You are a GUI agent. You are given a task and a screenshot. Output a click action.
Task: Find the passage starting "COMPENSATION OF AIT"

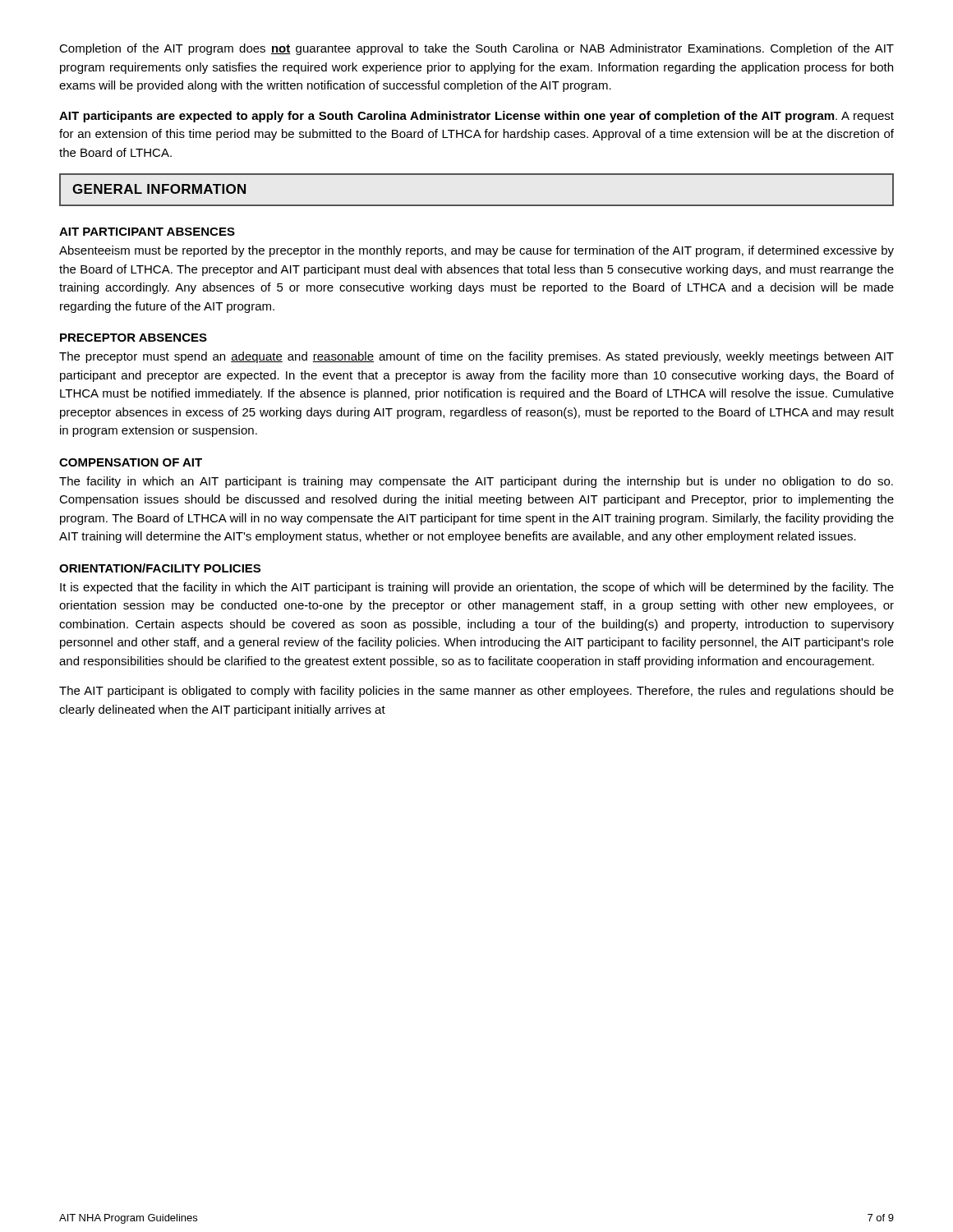[131, 462]
